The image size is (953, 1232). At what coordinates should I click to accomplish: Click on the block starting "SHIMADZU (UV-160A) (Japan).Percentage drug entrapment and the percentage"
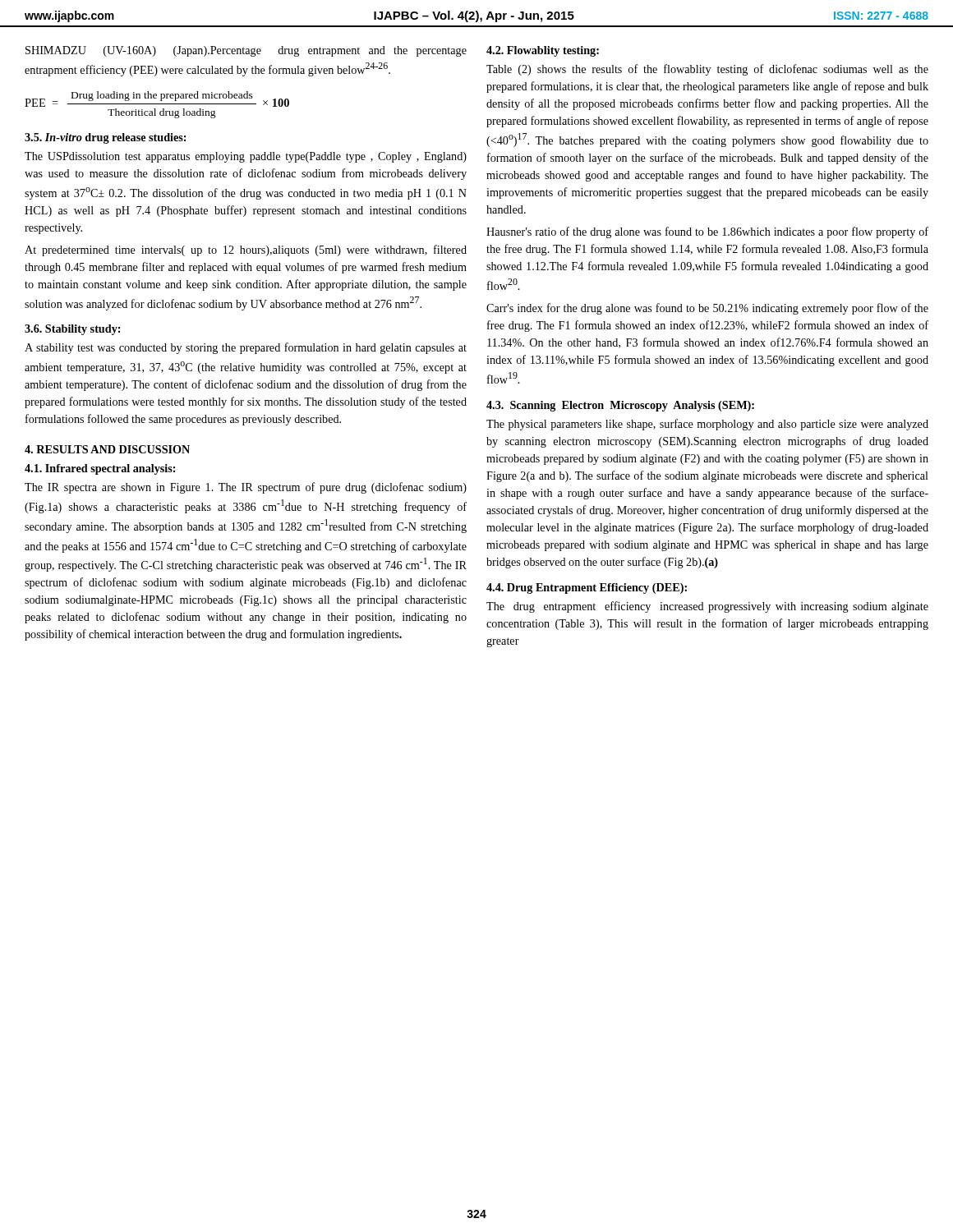pos(246,60)
